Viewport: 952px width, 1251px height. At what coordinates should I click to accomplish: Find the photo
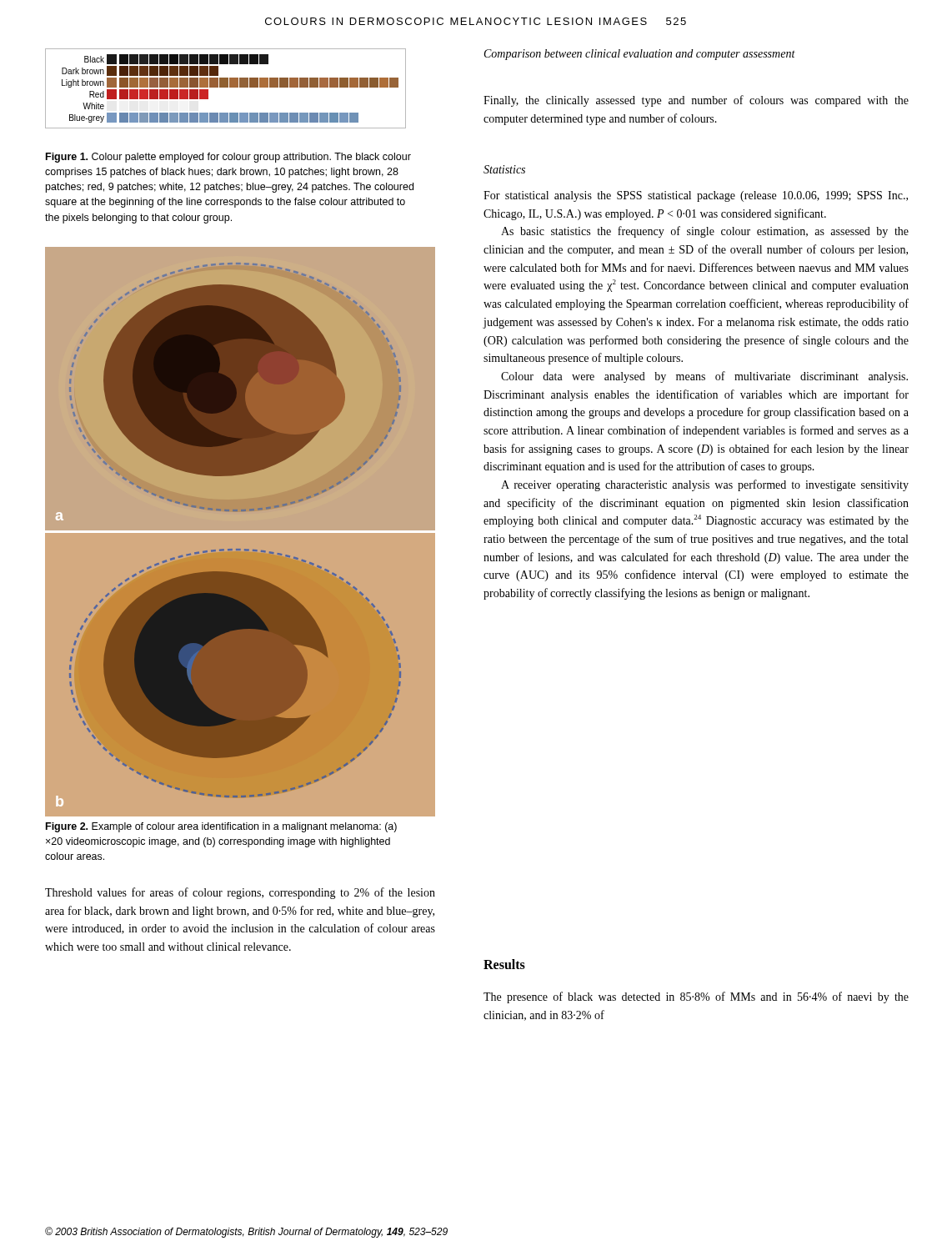coord(240,532)
